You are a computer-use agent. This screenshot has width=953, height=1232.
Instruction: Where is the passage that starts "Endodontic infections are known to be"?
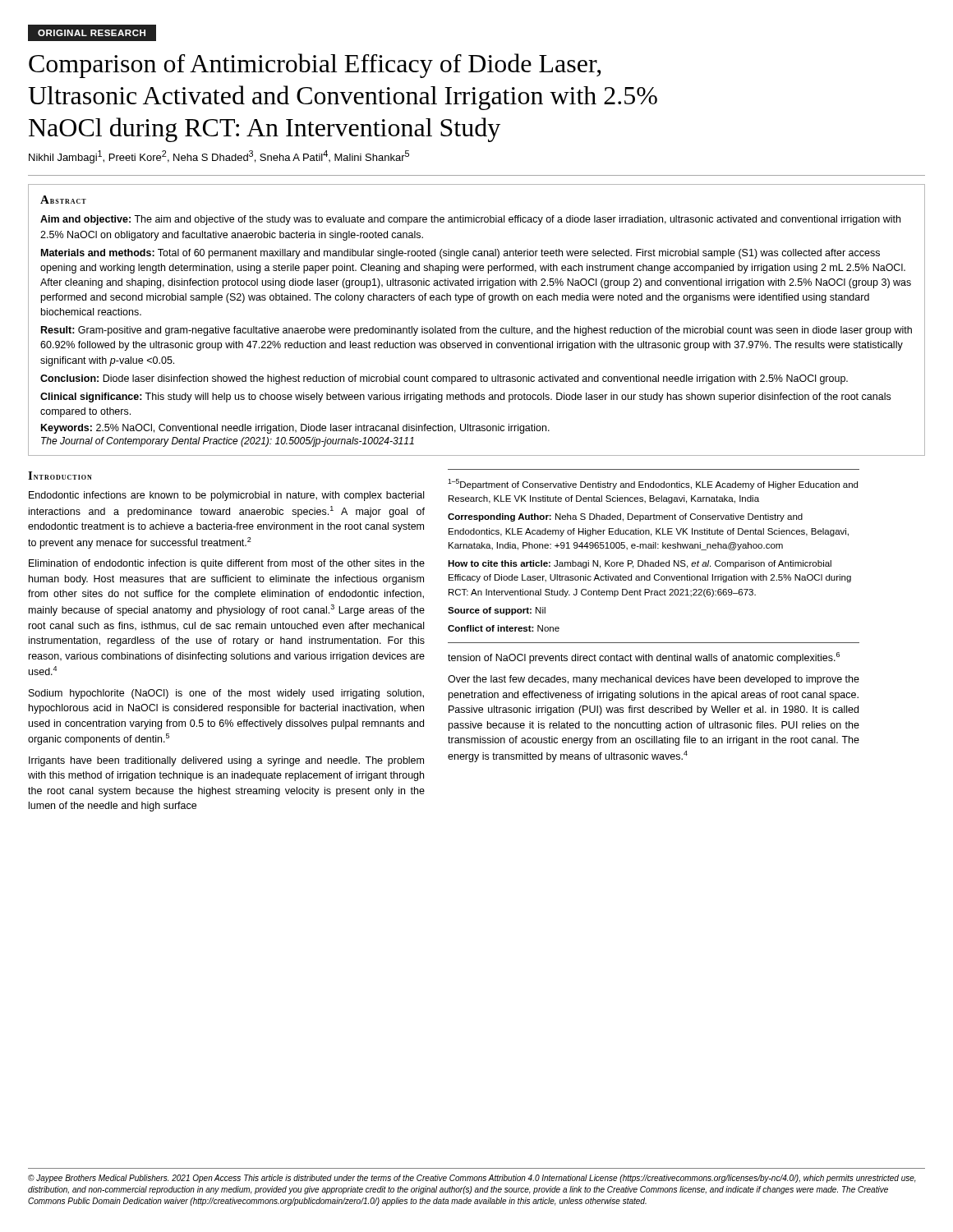point(226,519)
